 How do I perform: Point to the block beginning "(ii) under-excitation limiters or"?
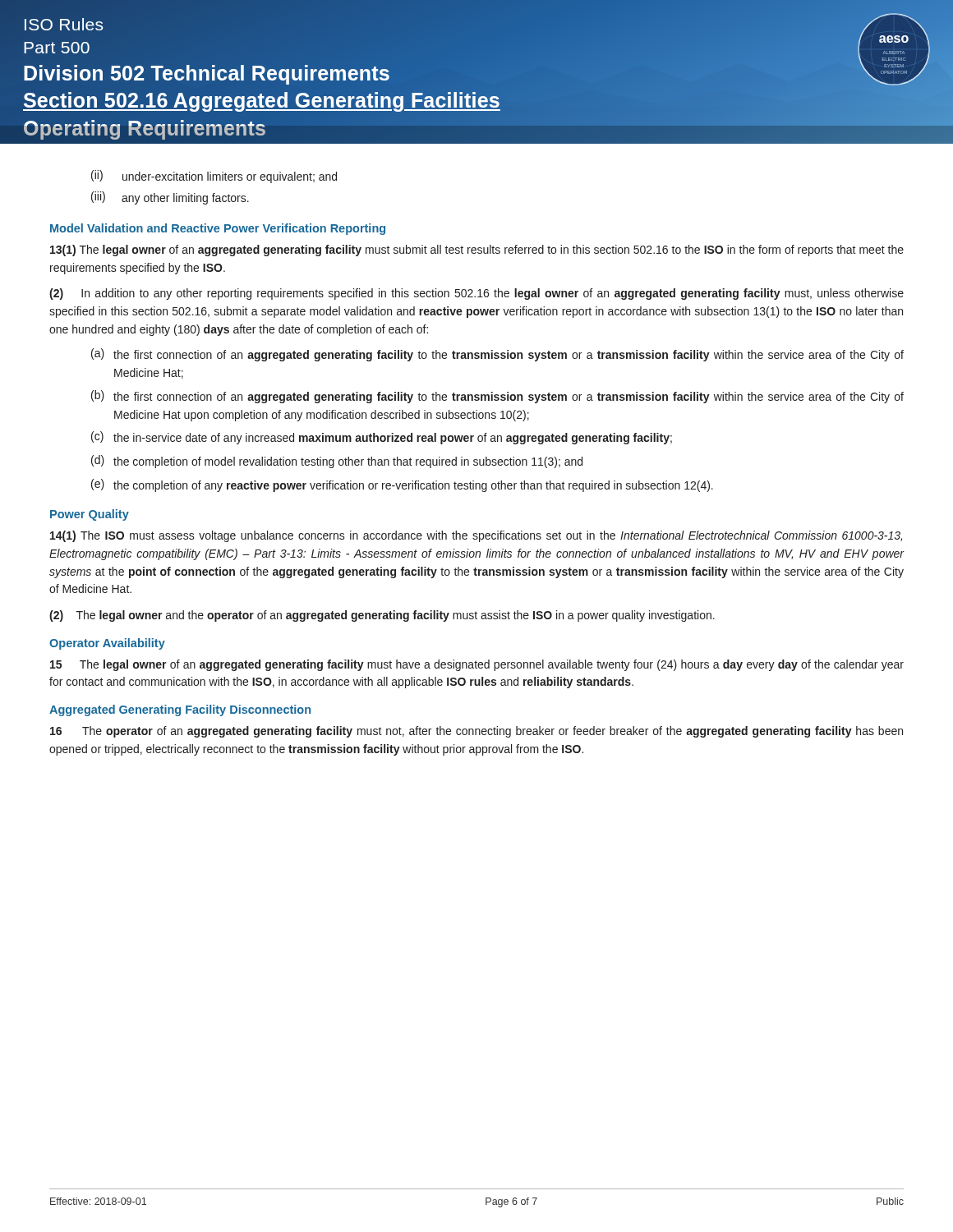tap(214, 177)
